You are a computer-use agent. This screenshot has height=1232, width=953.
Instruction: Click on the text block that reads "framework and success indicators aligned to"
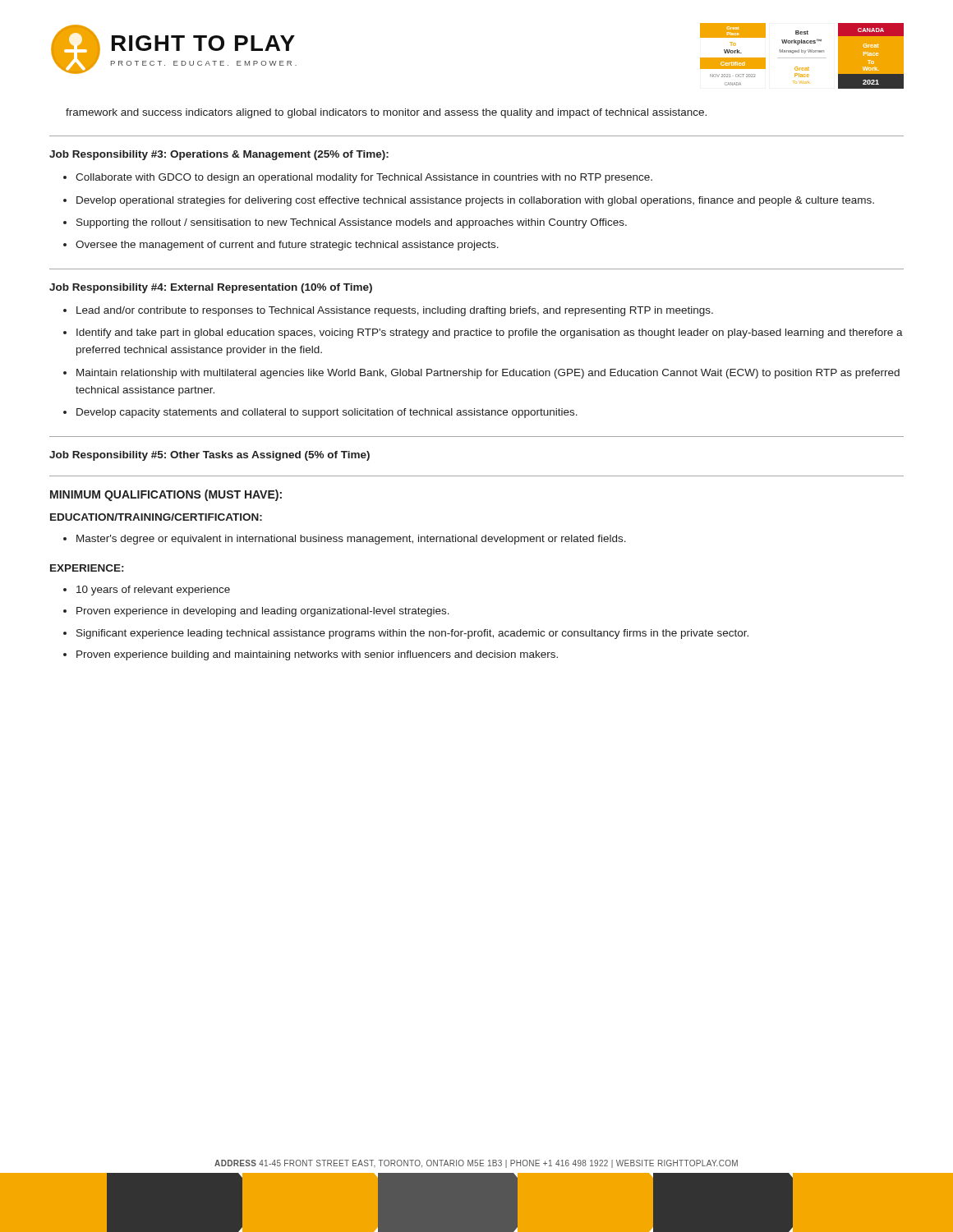coord(387,112)
